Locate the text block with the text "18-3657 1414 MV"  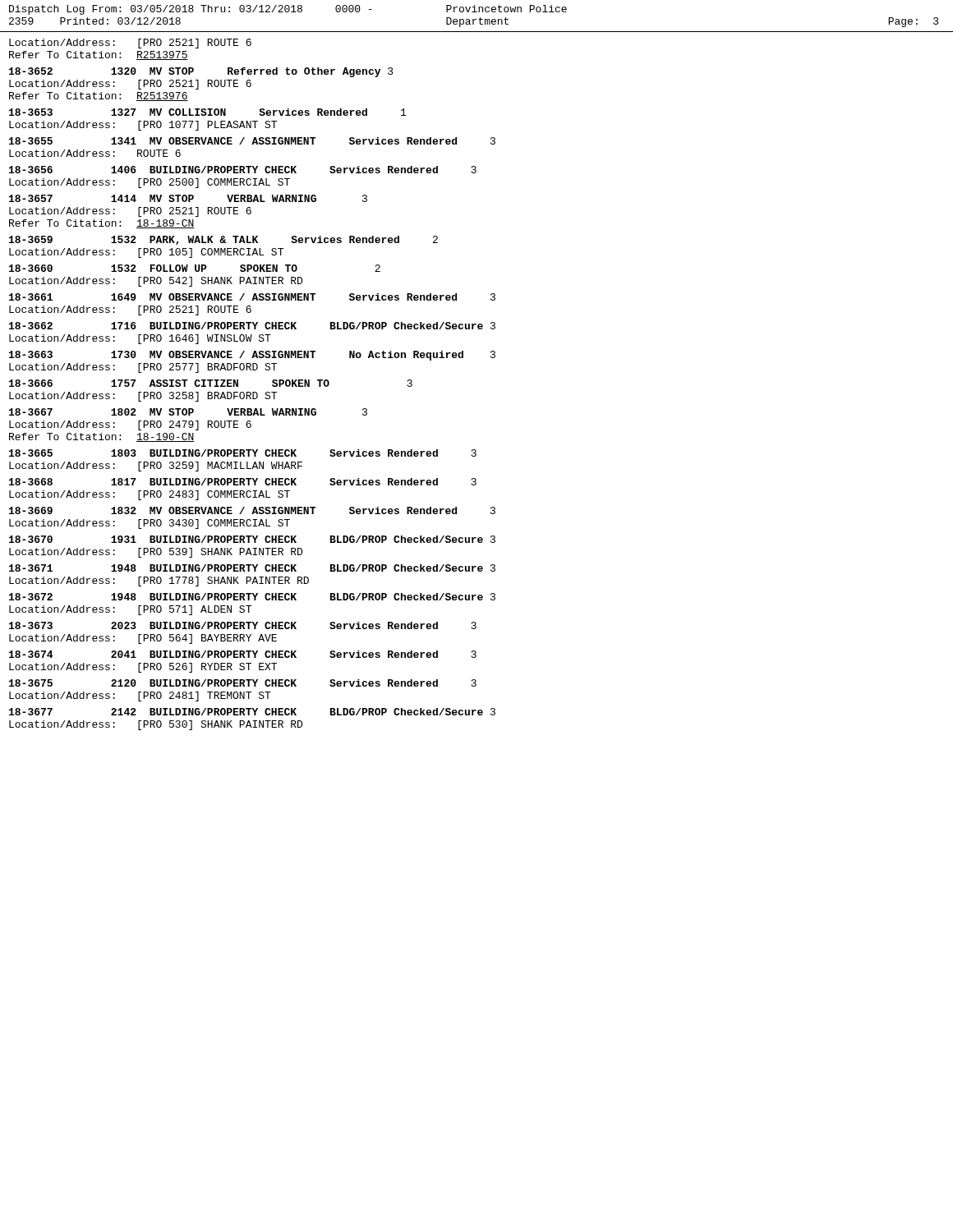[188, 198]
